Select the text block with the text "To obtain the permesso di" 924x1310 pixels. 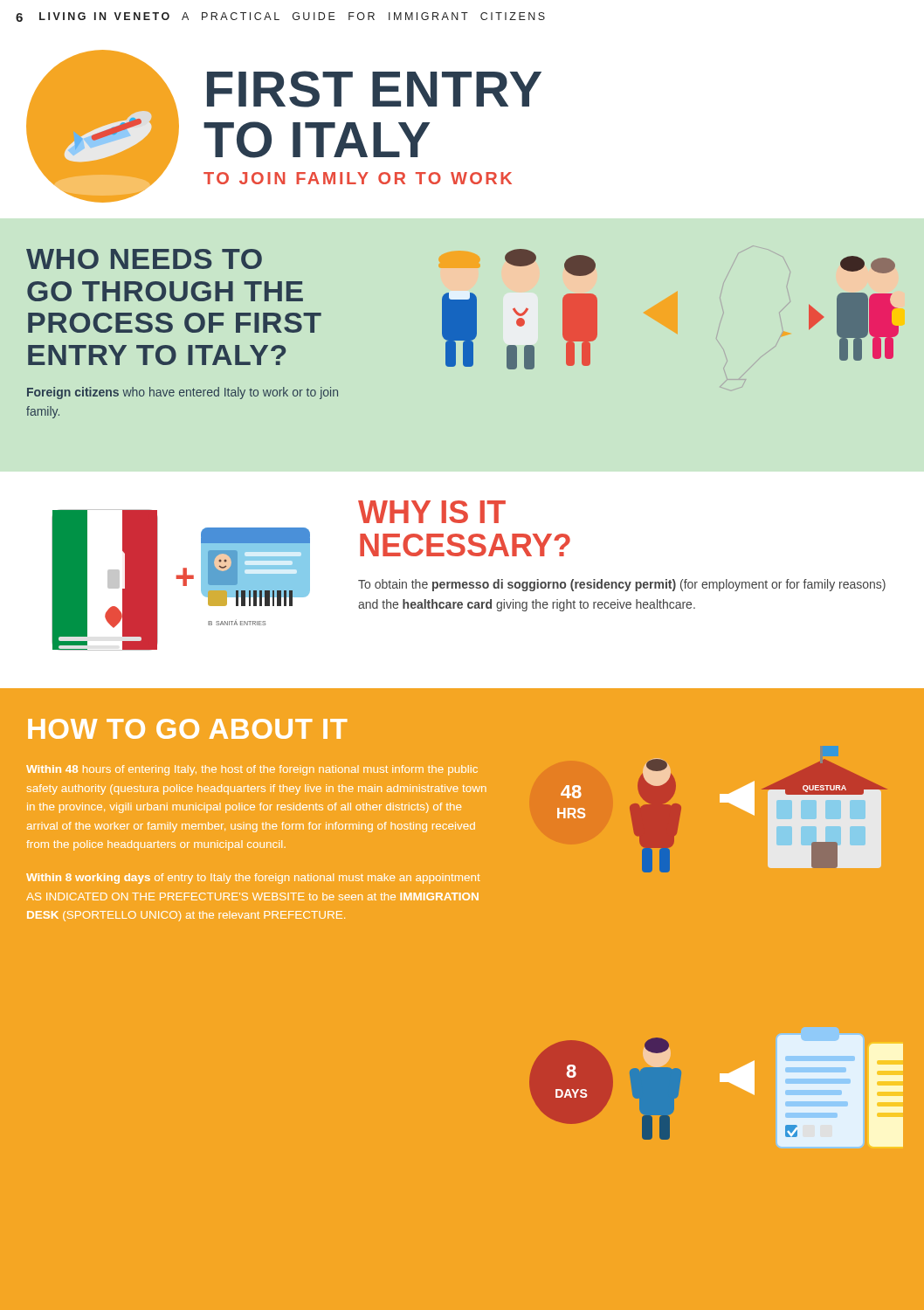click(622, 594)
